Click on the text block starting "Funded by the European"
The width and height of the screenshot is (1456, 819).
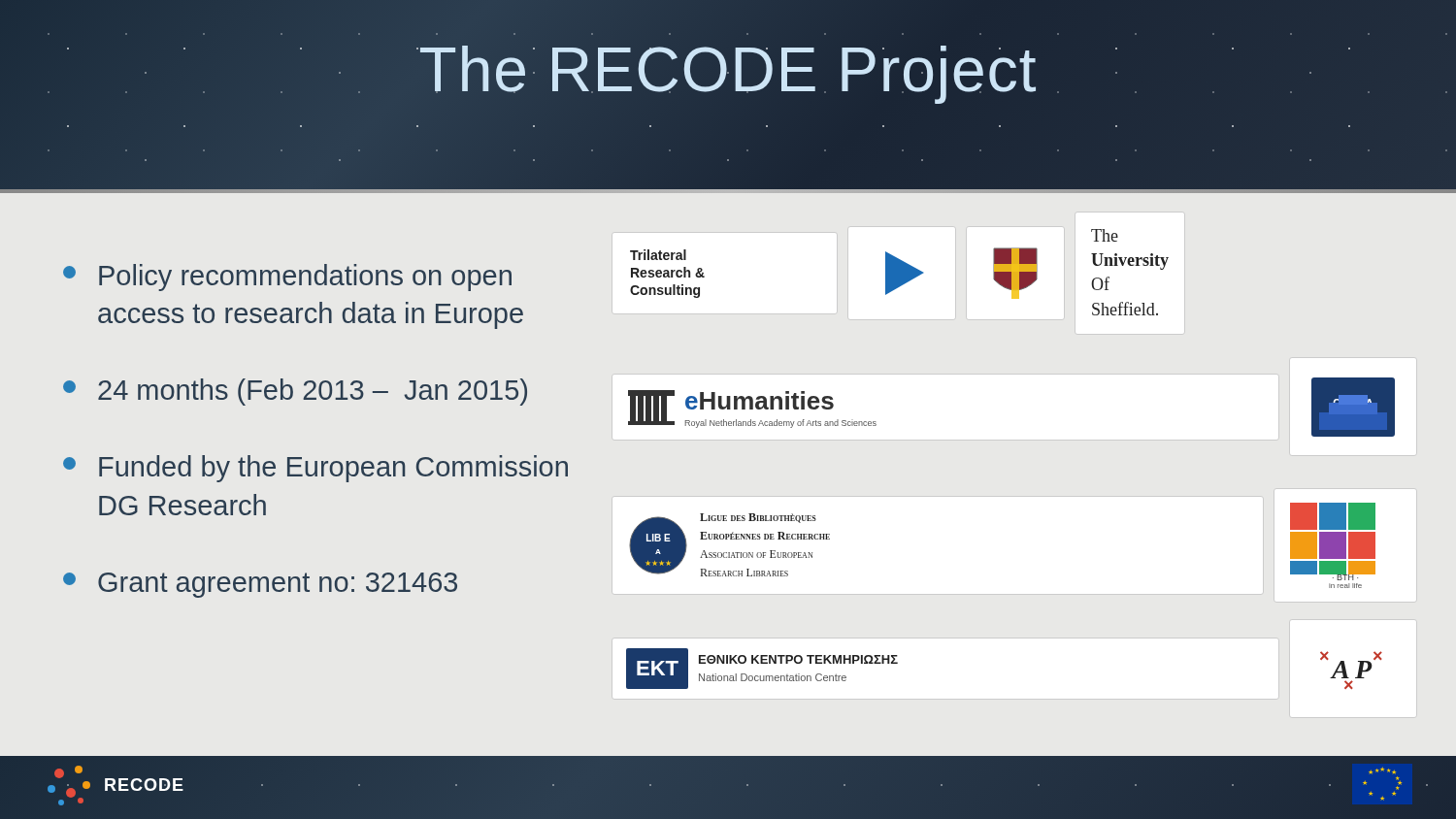click(335, 487)
